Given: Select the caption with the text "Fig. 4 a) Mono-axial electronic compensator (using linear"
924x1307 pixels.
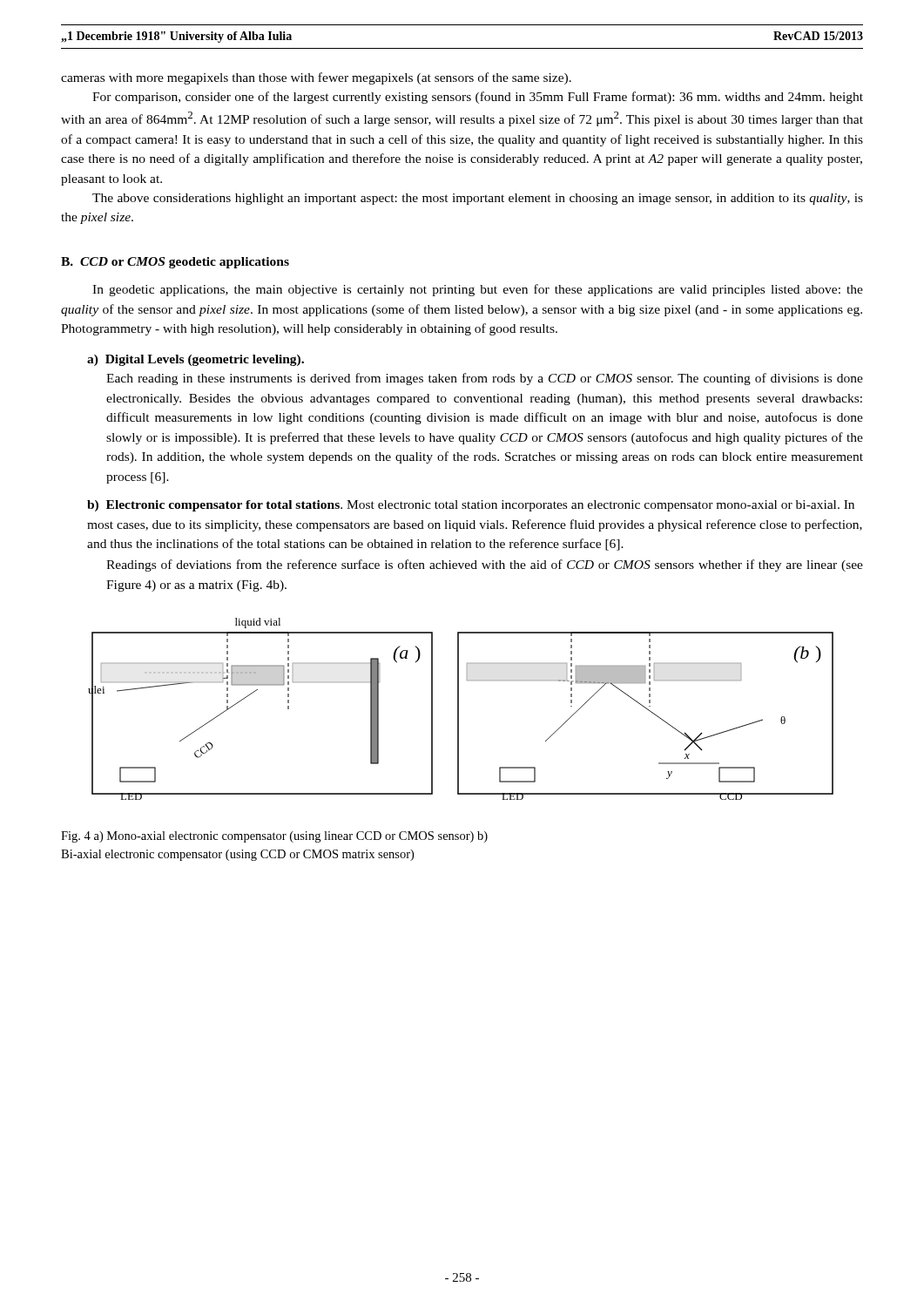Looking at the screenshot, I should 462,845.
